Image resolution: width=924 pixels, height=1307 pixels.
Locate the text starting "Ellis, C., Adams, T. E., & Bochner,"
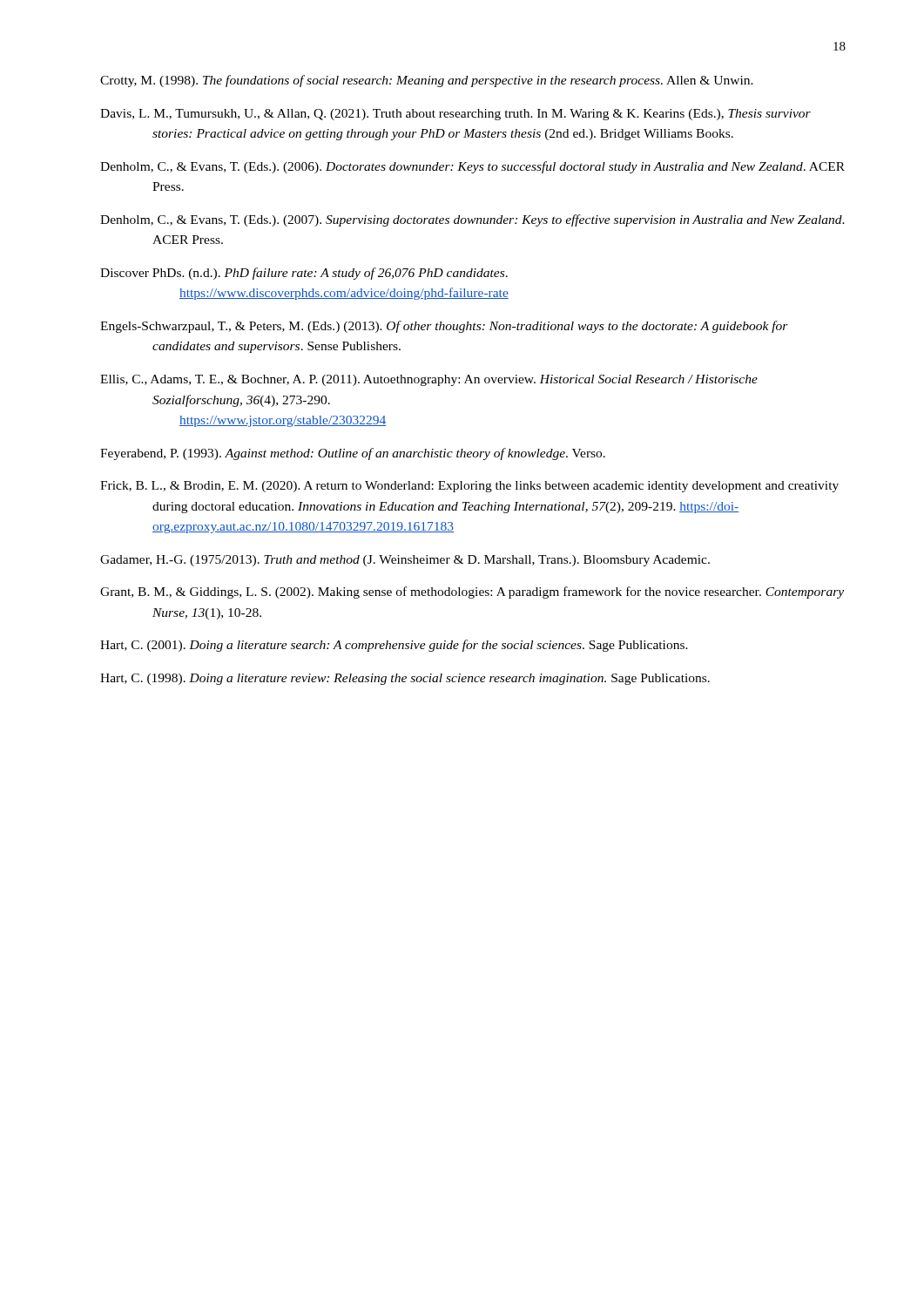click(x=429, y=380)
